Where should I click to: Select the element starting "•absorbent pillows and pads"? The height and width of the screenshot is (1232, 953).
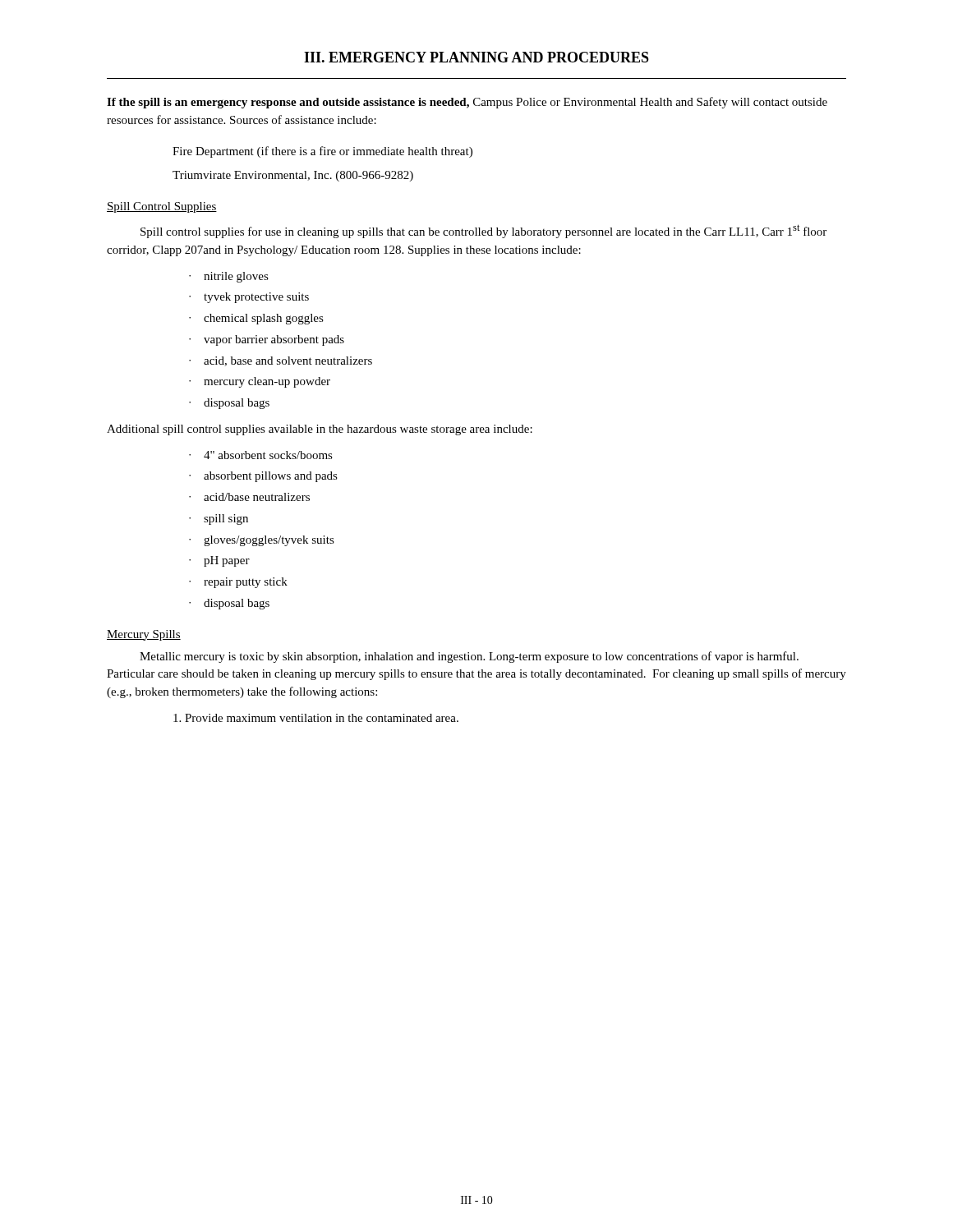[x=263, y=476]
